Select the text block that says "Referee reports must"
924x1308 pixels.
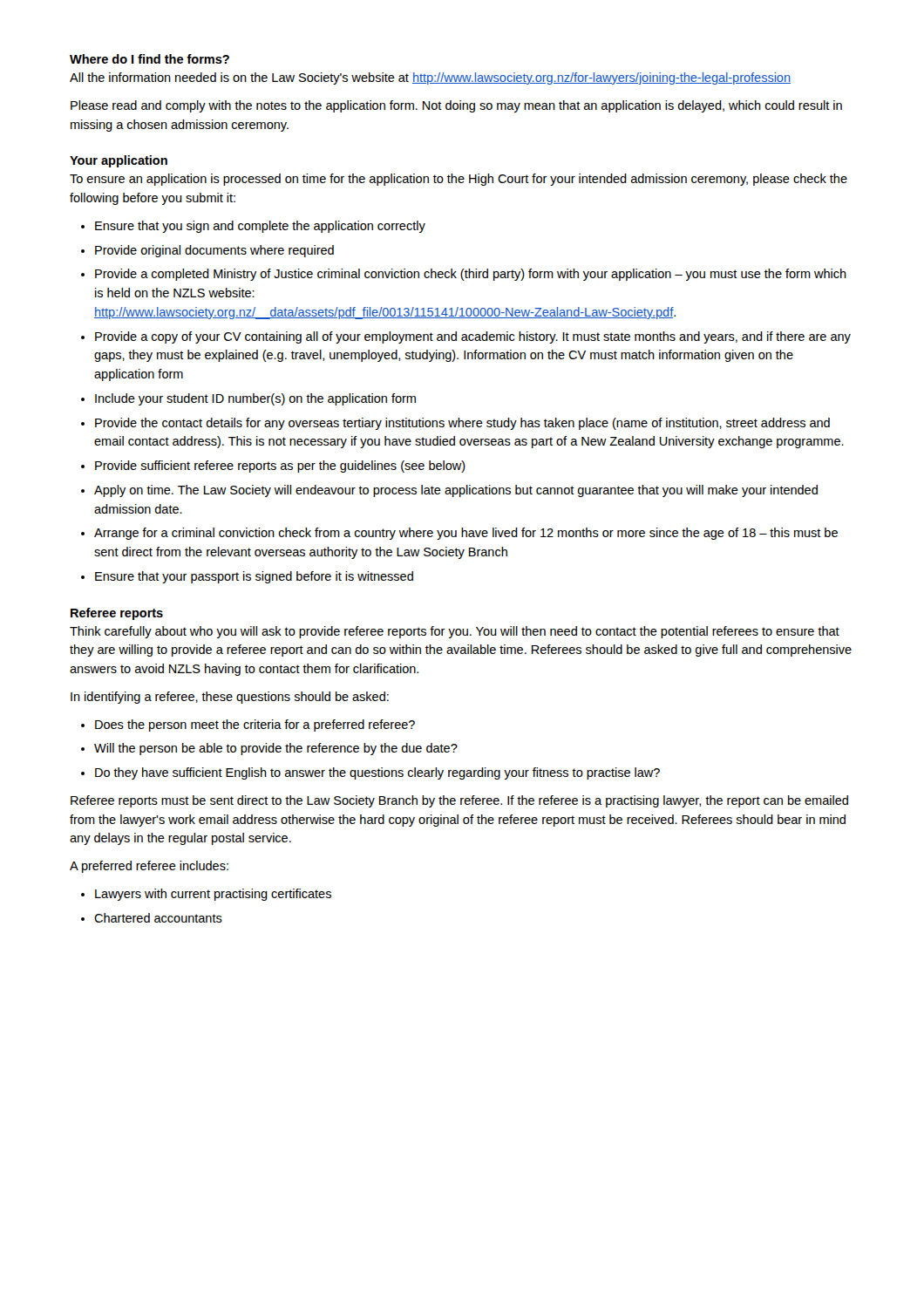point(459,819)
